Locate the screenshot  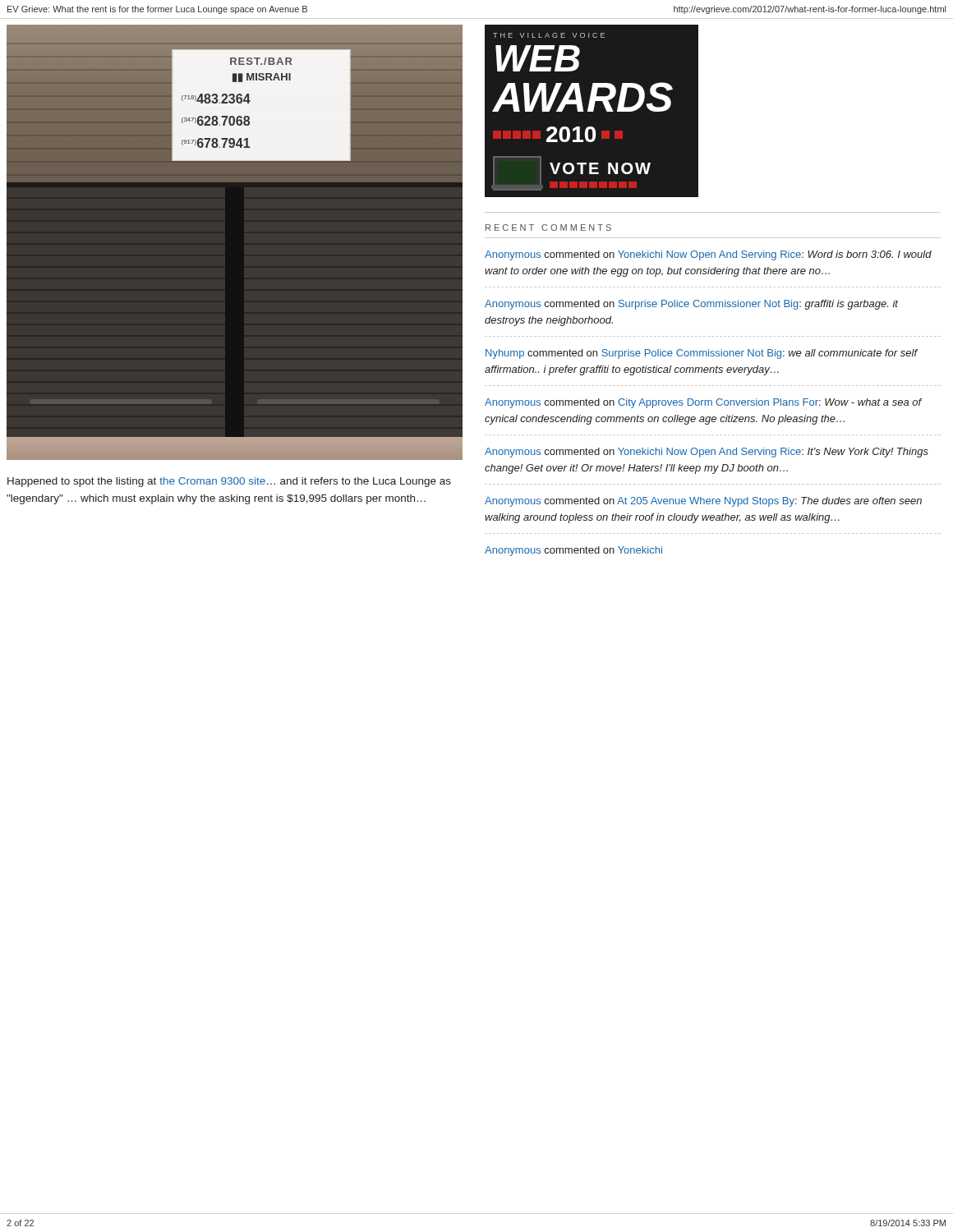pos(592,111)
